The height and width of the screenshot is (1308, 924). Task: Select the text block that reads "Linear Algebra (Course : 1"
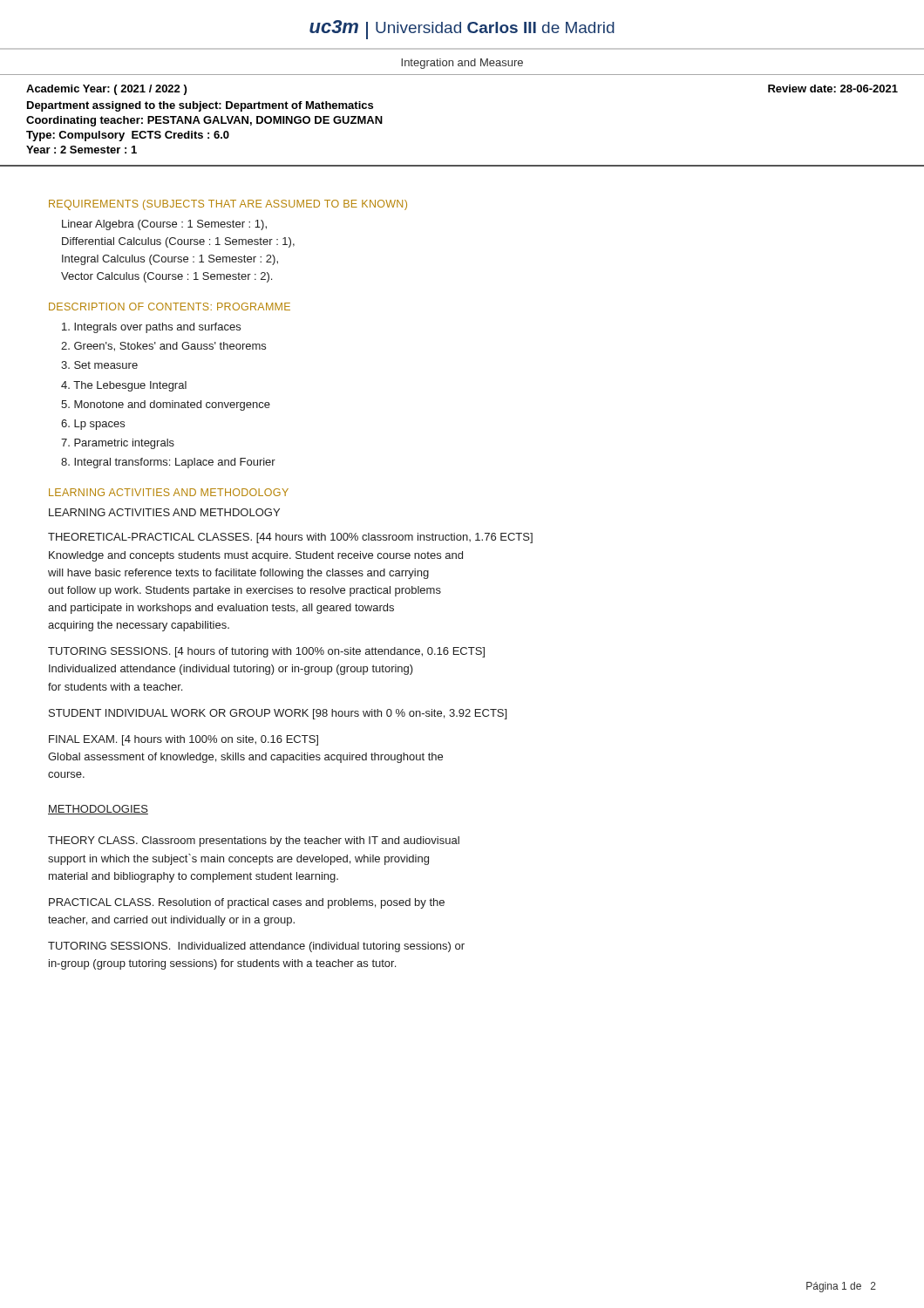coord(178,250)
